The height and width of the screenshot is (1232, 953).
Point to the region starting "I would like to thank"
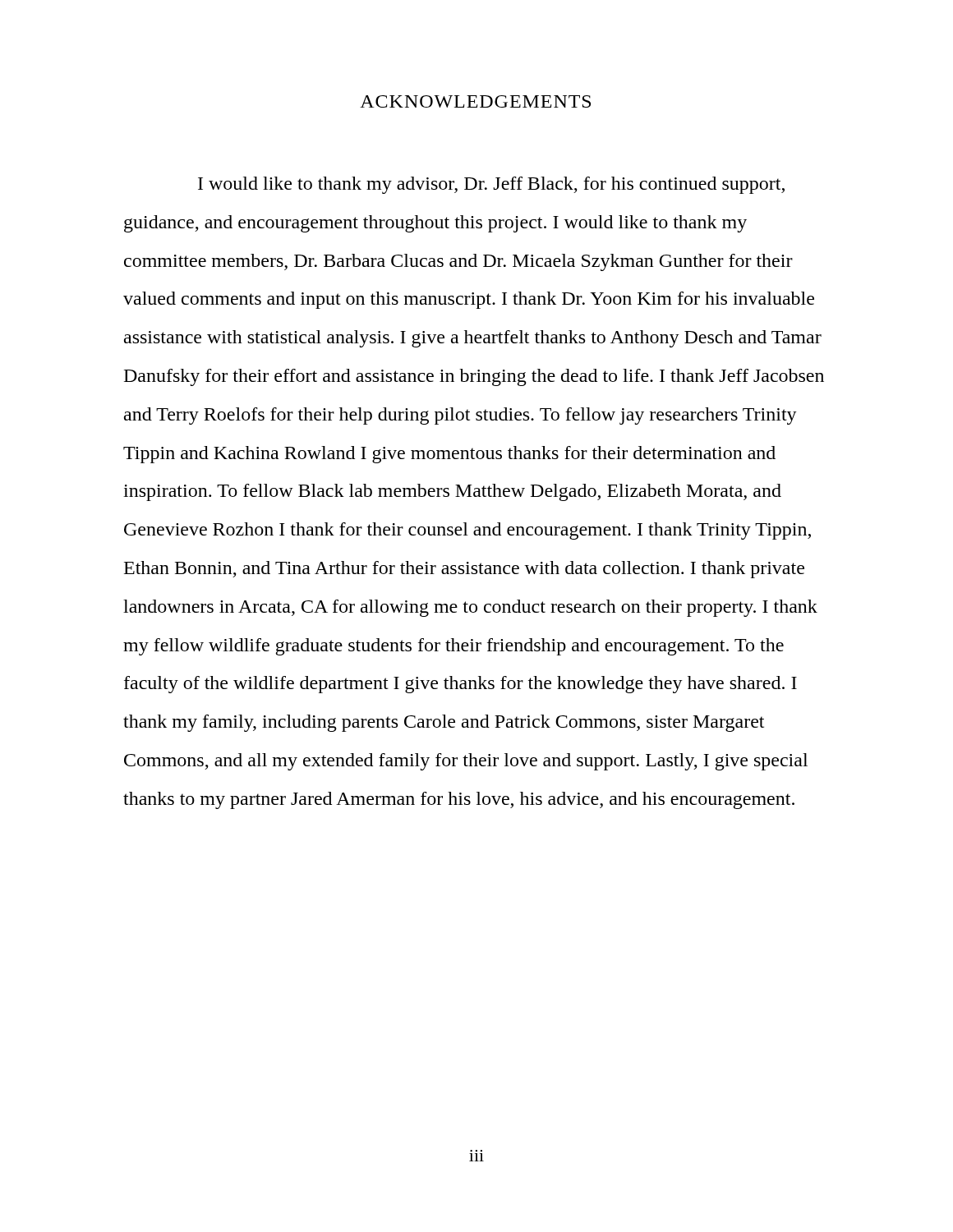click(x=476, y=491)
